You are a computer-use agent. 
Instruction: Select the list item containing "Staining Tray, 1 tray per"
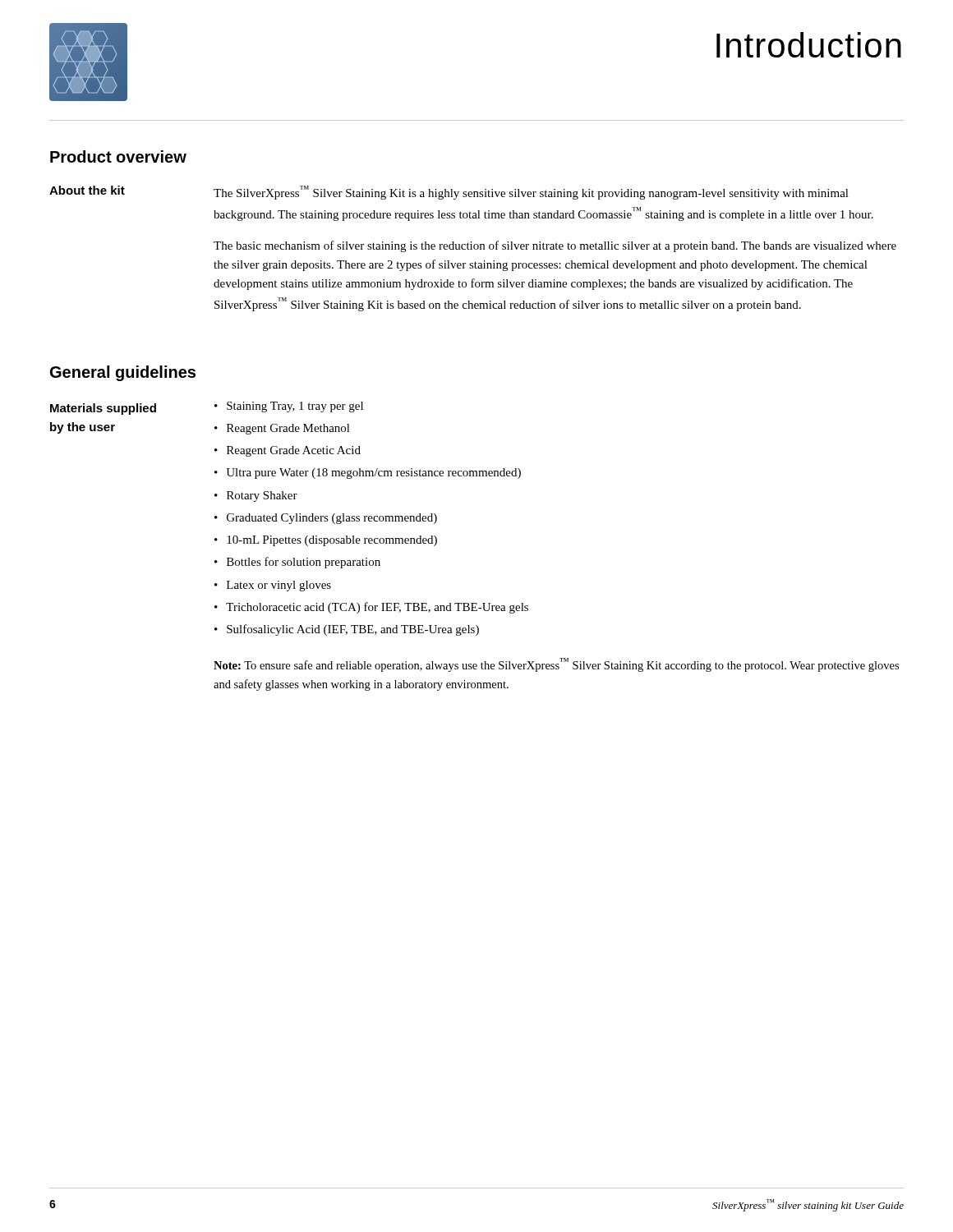(295, 405)
